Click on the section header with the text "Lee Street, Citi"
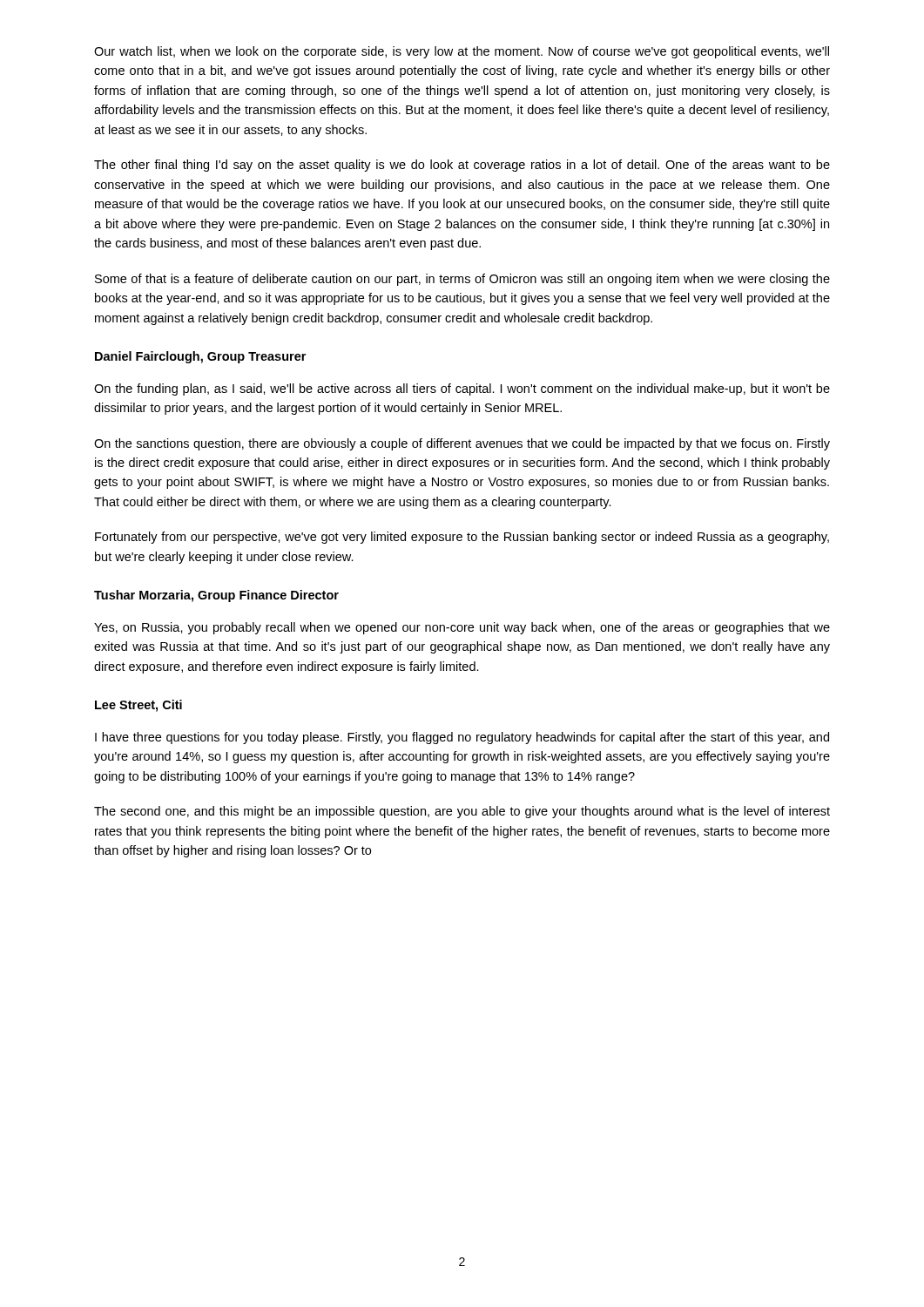924x1307 pixels. pos(138,705)
